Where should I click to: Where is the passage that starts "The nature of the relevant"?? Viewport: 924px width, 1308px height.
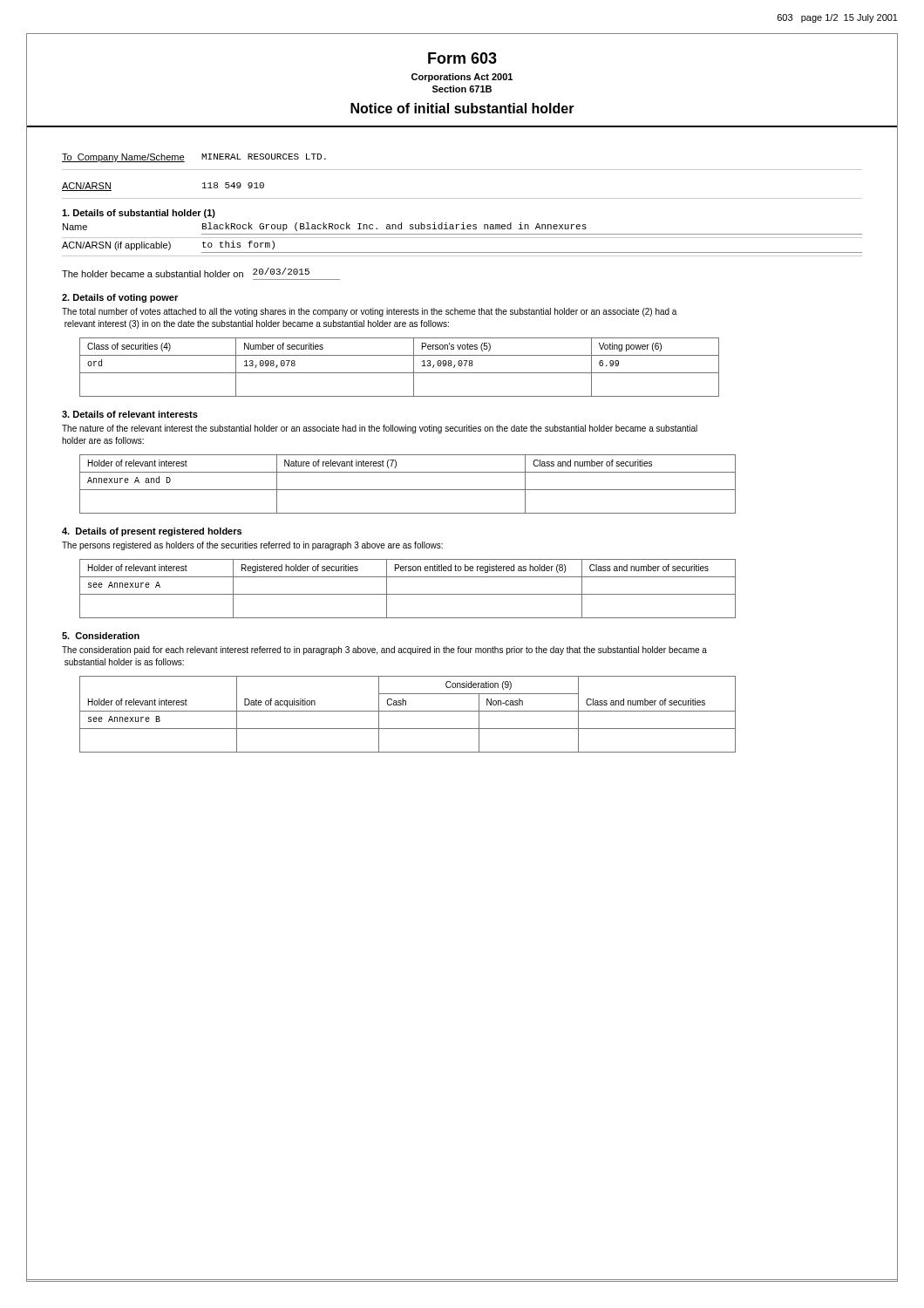[x=380, y=435]
